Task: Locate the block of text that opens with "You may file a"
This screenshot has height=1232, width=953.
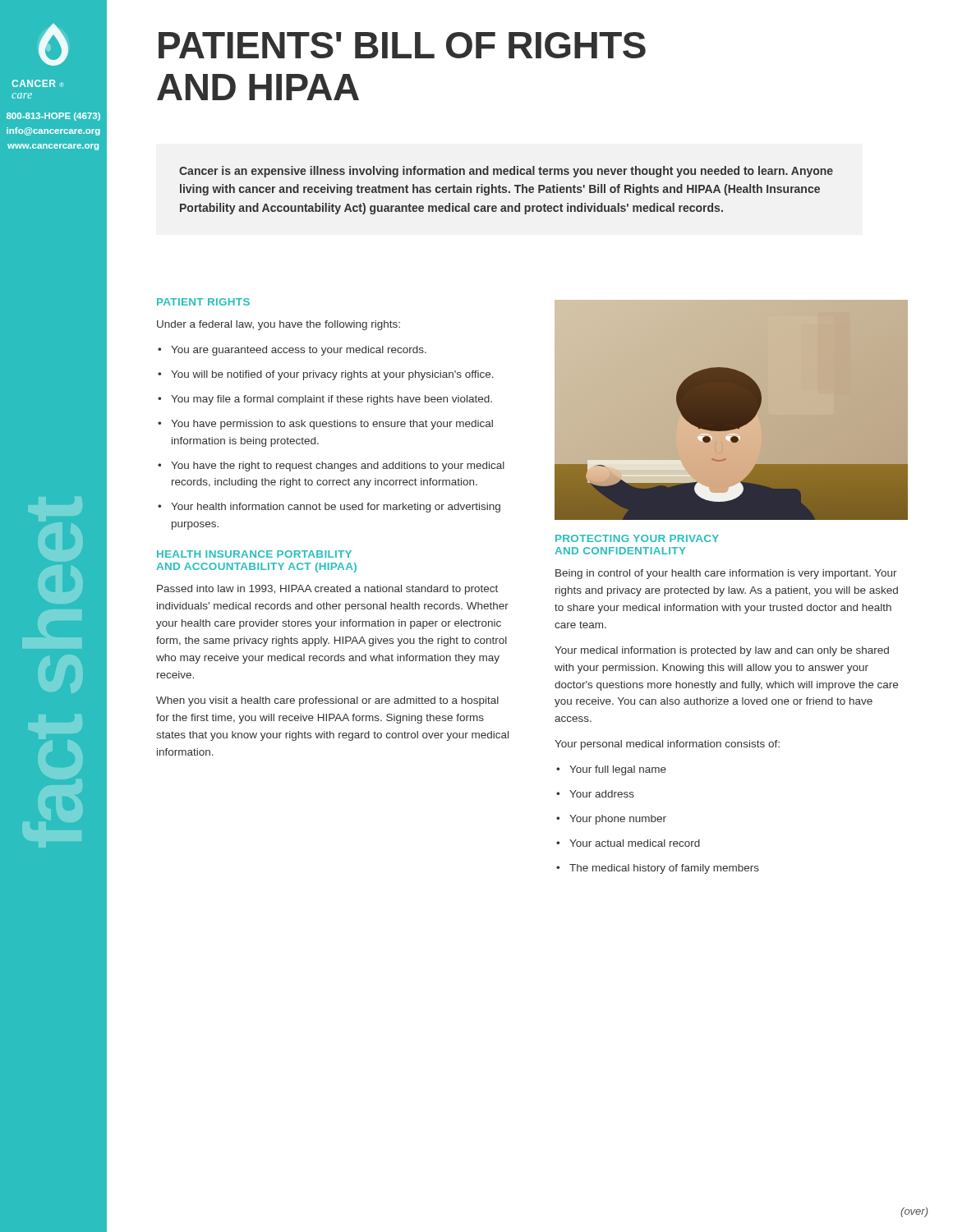Action: coord(335,399)
